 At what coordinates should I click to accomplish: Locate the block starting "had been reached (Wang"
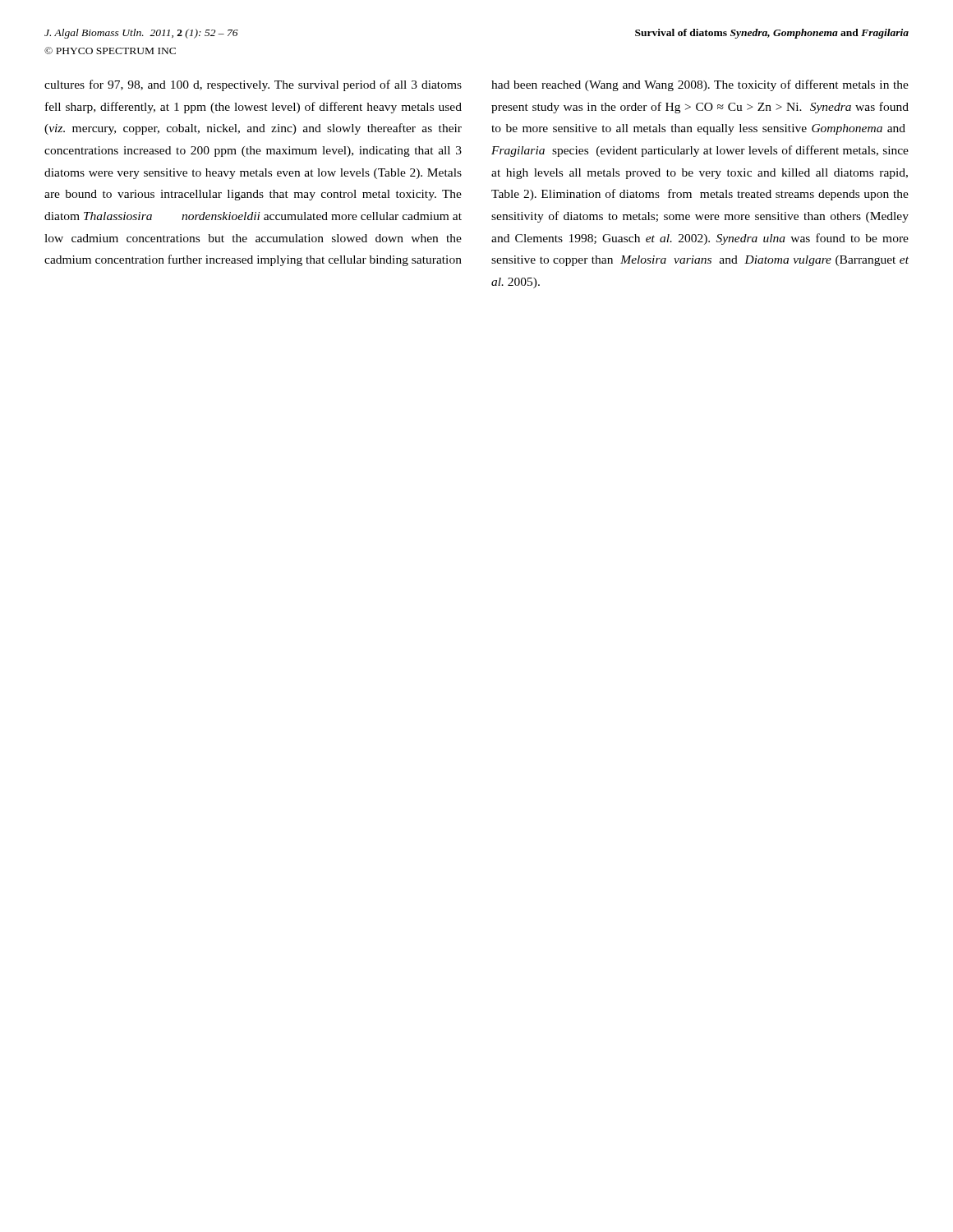tap(700, 183)
